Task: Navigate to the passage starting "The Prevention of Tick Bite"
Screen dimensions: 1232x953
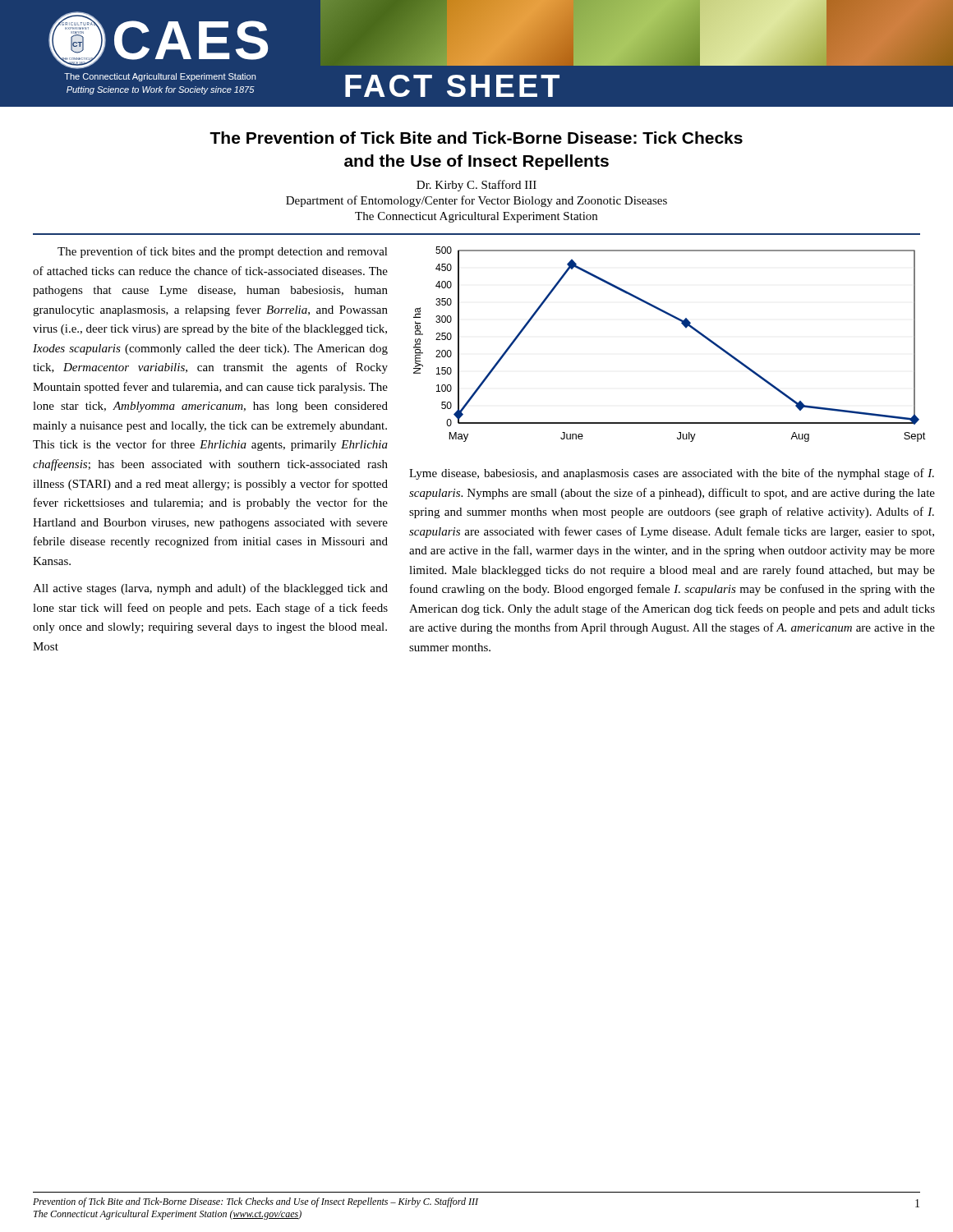Action: [476, 175]
